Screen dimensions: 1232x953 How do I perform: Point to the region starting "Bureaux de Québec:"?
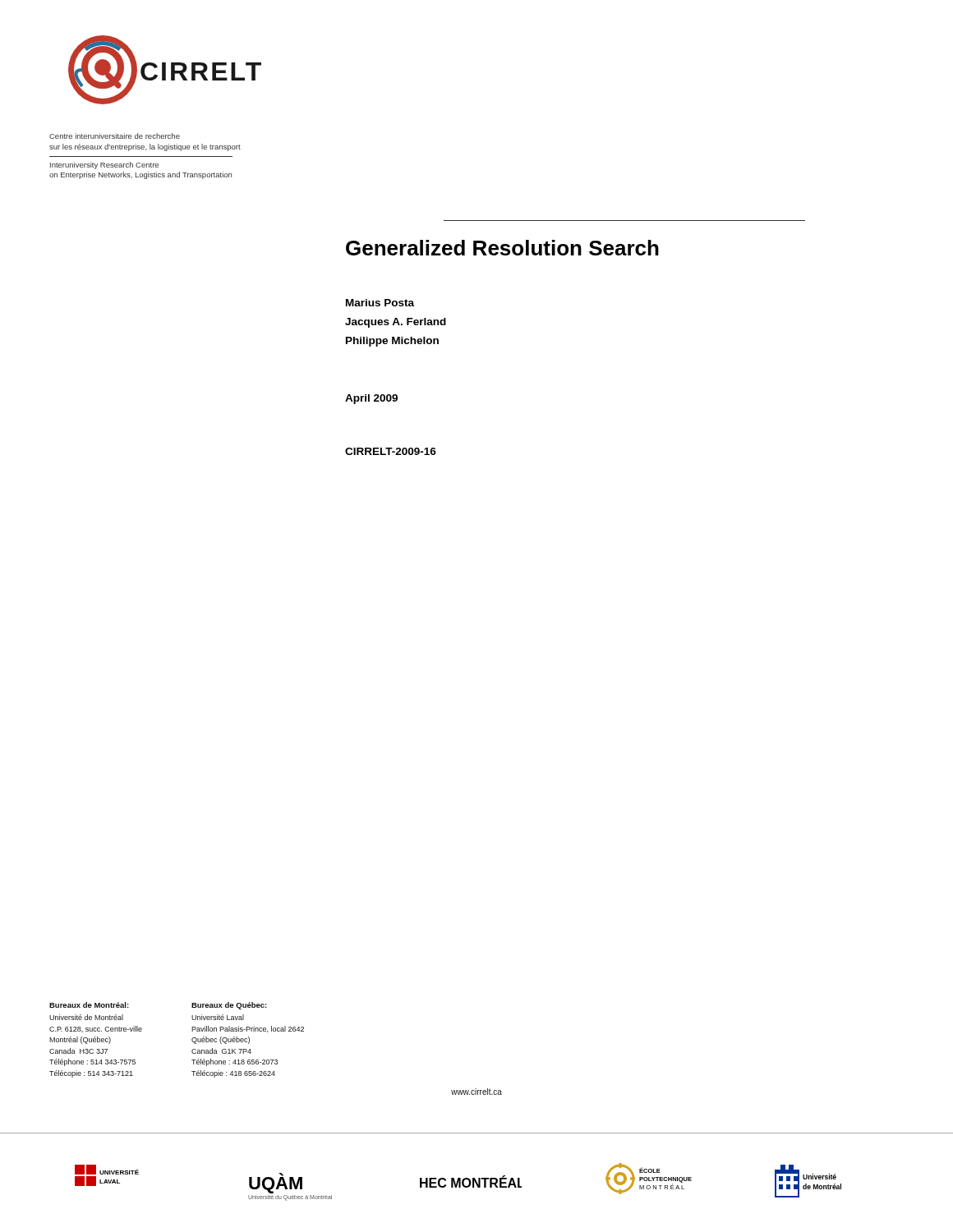point(248,1038)
